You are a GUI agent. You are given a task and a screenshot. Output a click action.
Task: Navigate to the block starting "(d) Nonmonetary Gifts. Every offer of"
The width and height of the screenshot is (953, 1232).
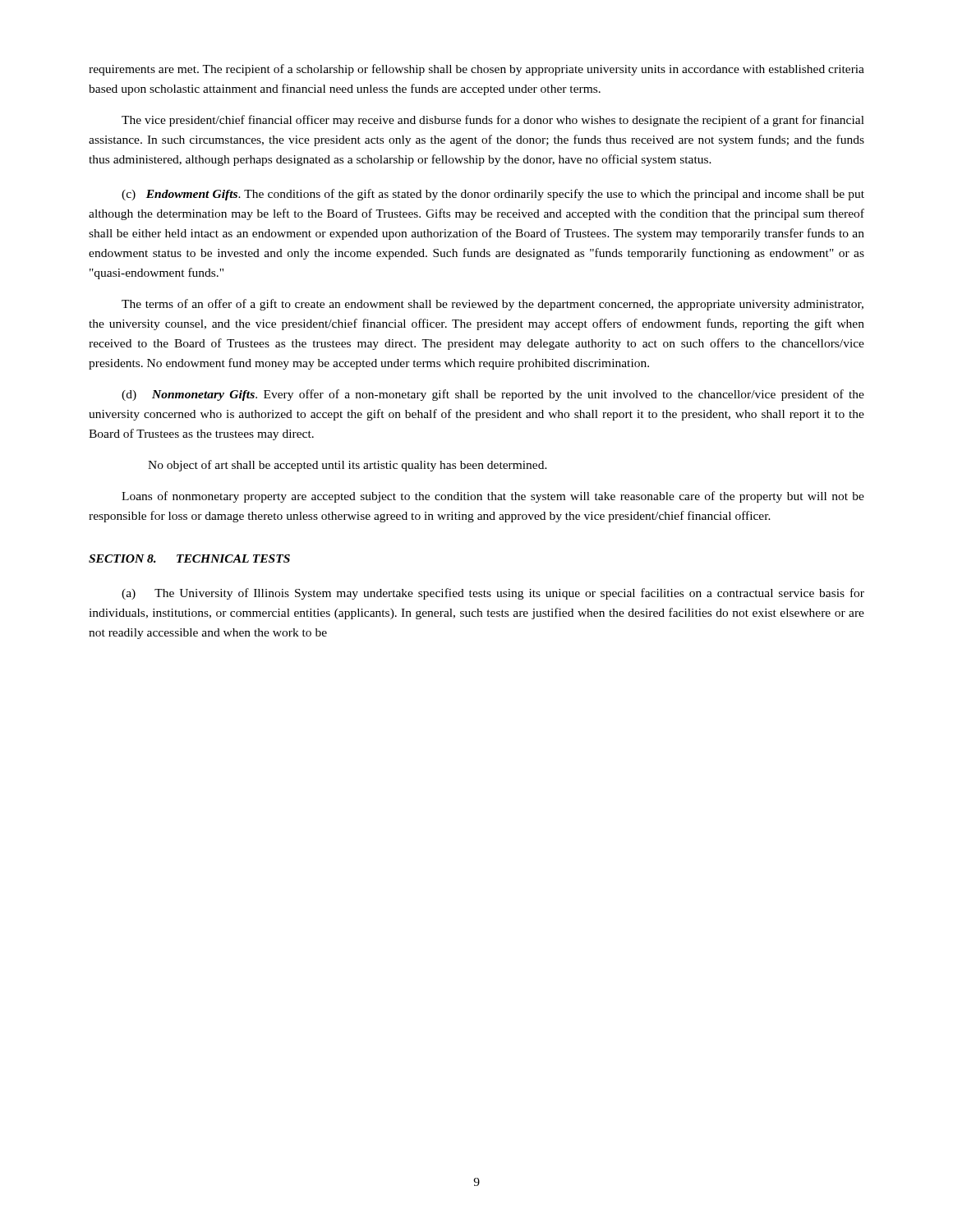coord(476,414)
